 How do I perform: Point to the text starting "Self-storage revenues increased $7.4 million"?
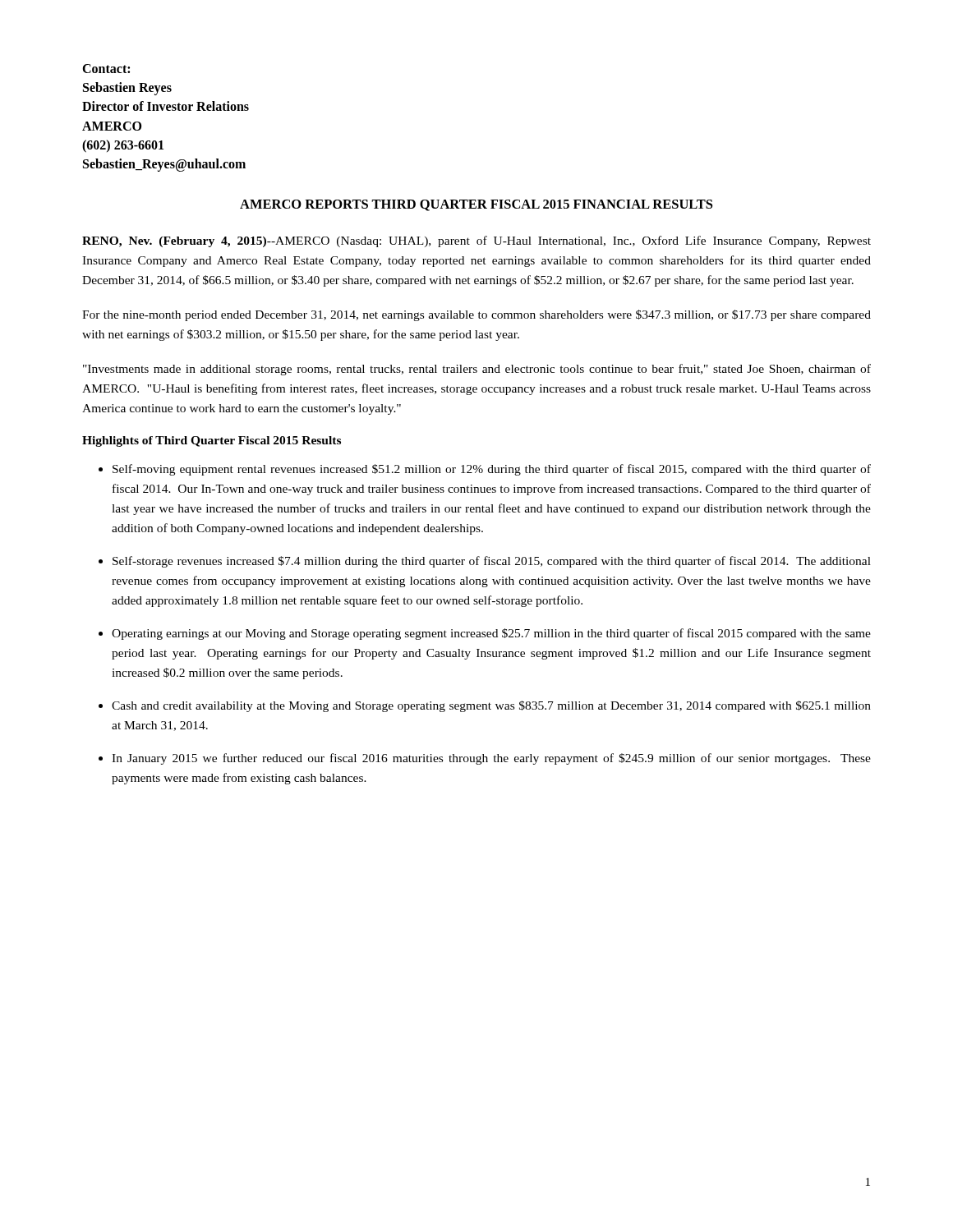click(x=491, y=581)
